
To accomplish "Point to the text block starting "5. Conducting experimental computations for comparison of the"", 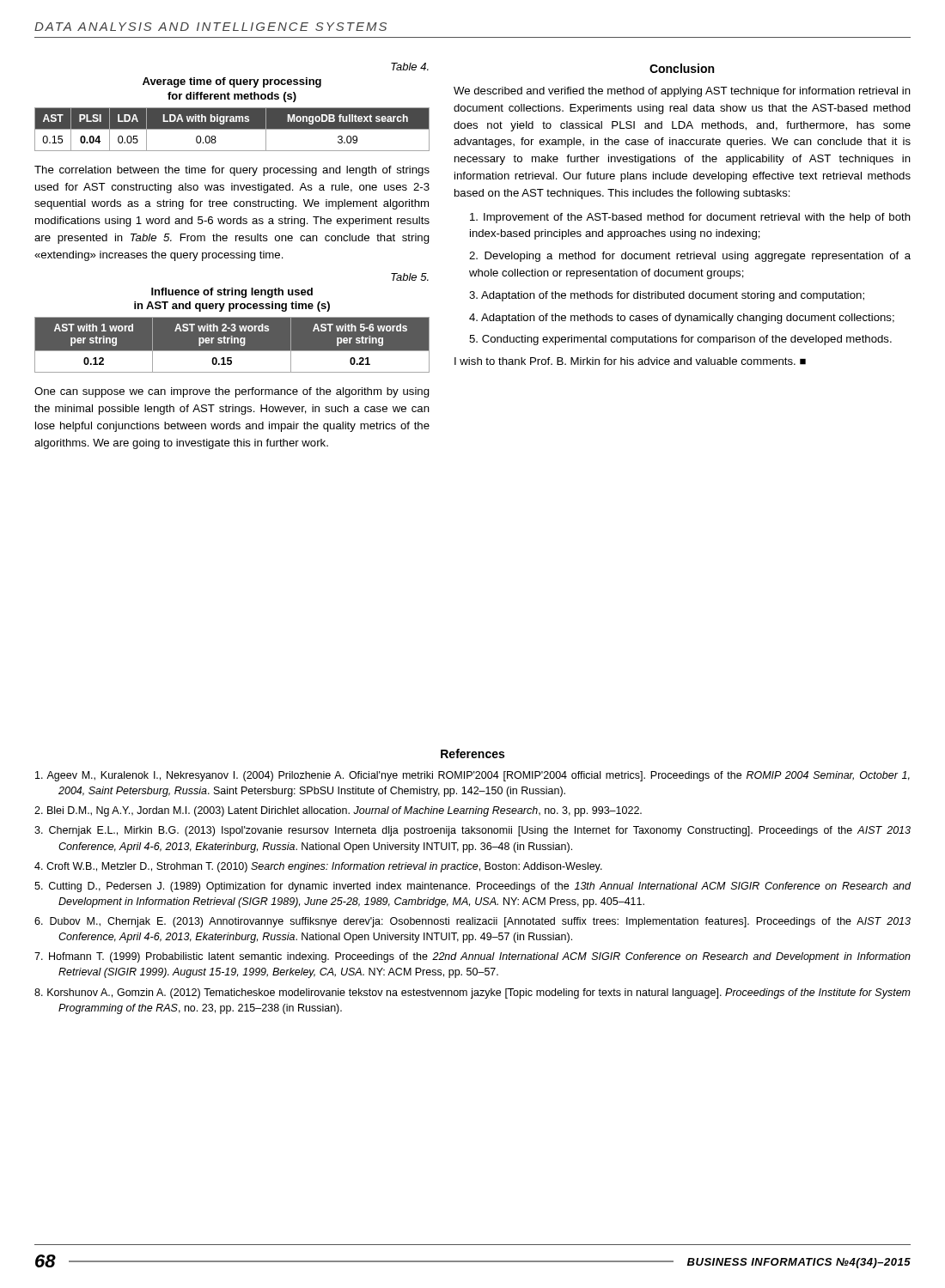I will tap(681, 339).
